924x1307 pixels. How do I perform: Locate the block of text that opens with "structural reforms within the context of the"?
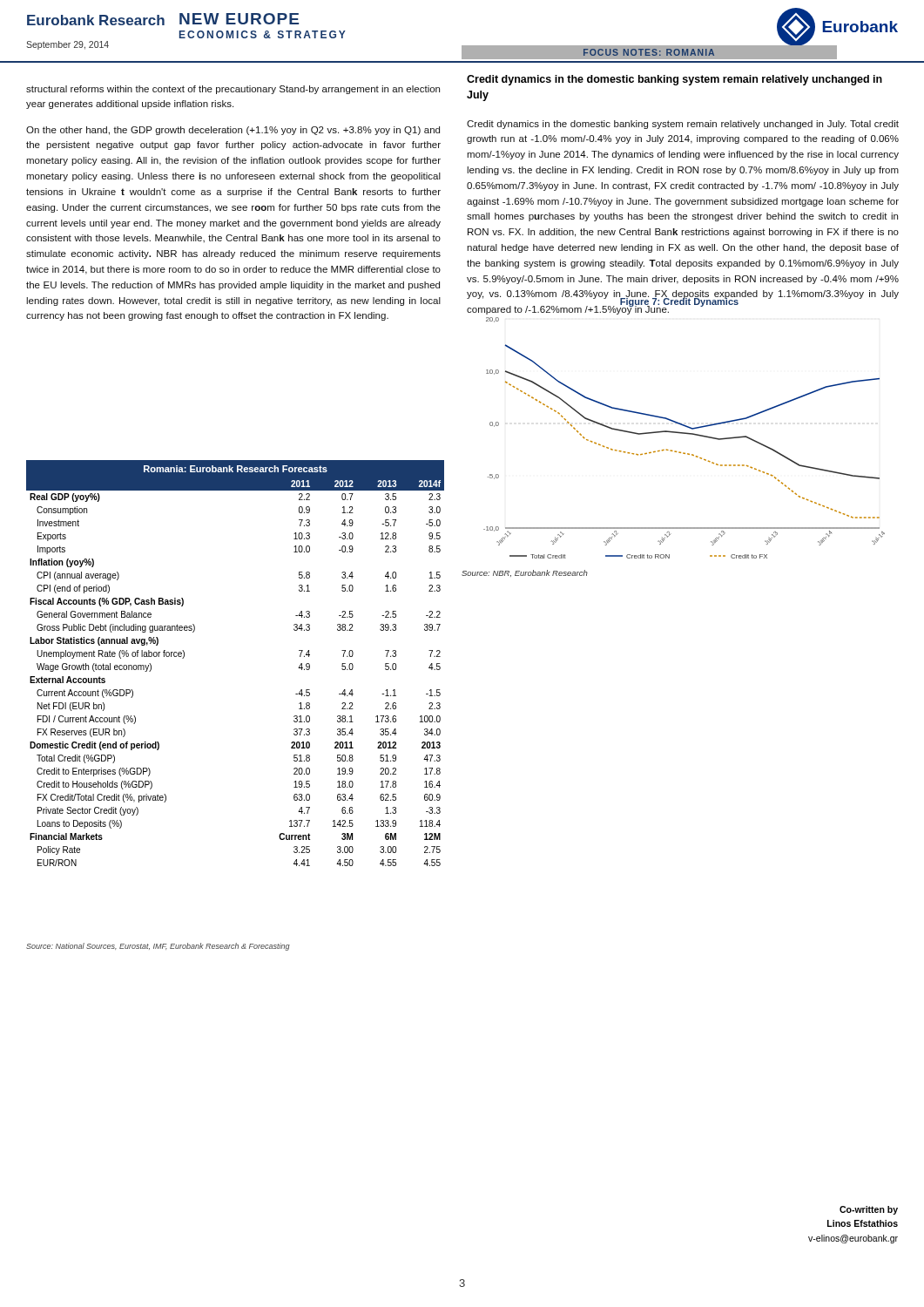[233, 203]
